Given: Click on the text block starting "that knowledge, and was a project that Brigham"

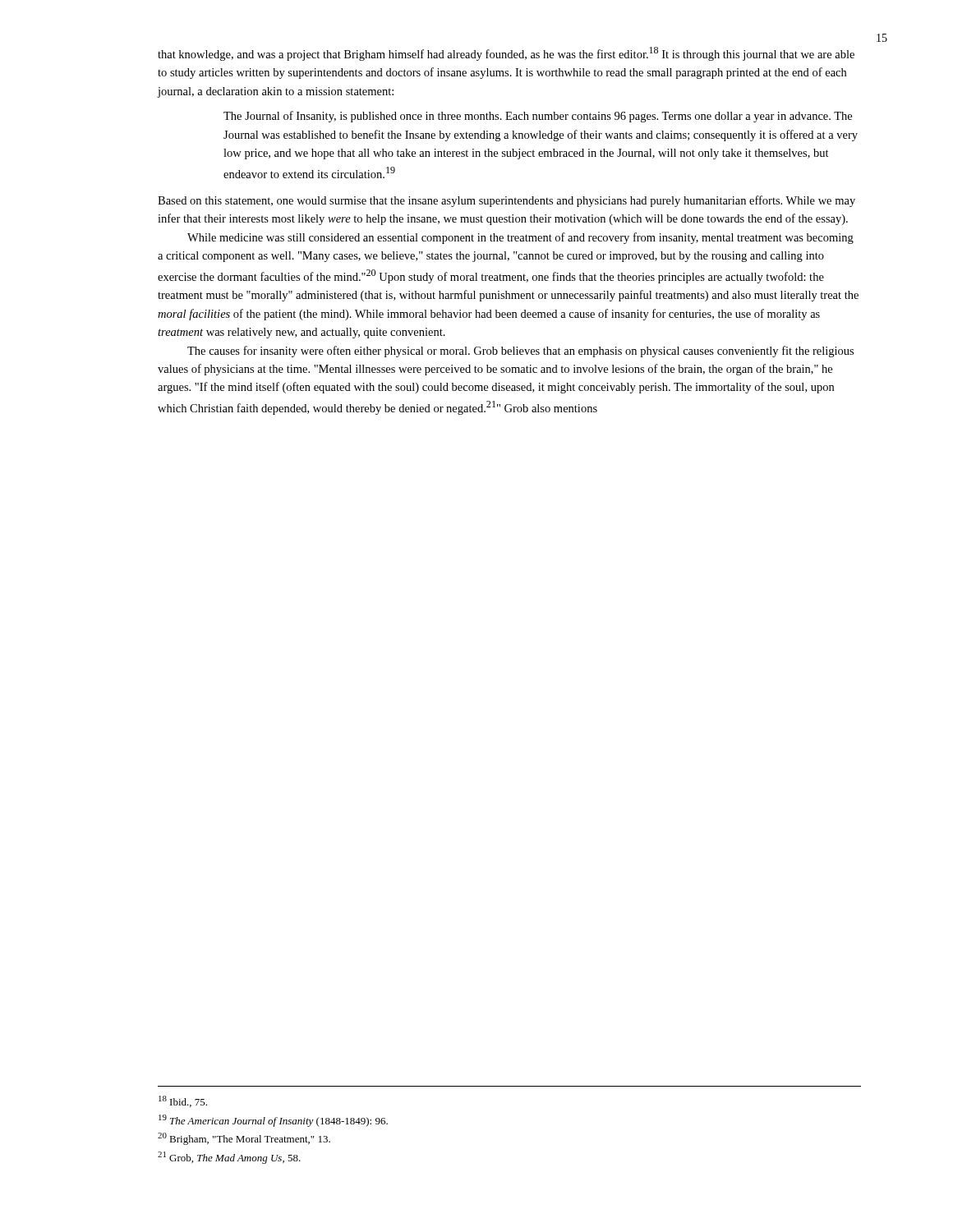Looking at the screenshot, I should 509,72.
